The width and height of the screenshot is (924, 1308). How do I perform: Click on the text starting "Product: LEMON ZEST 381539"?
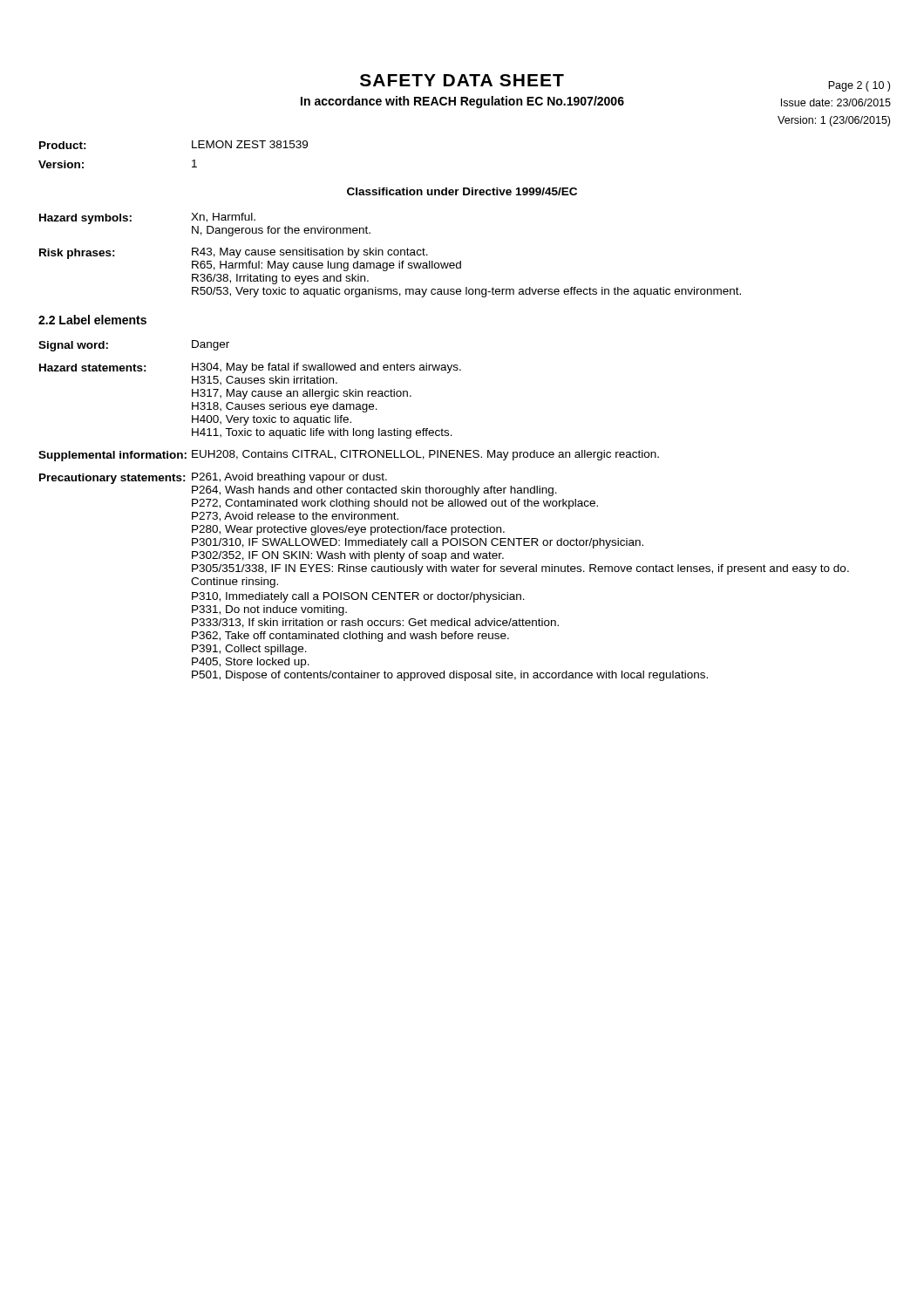tap(61, 144)
